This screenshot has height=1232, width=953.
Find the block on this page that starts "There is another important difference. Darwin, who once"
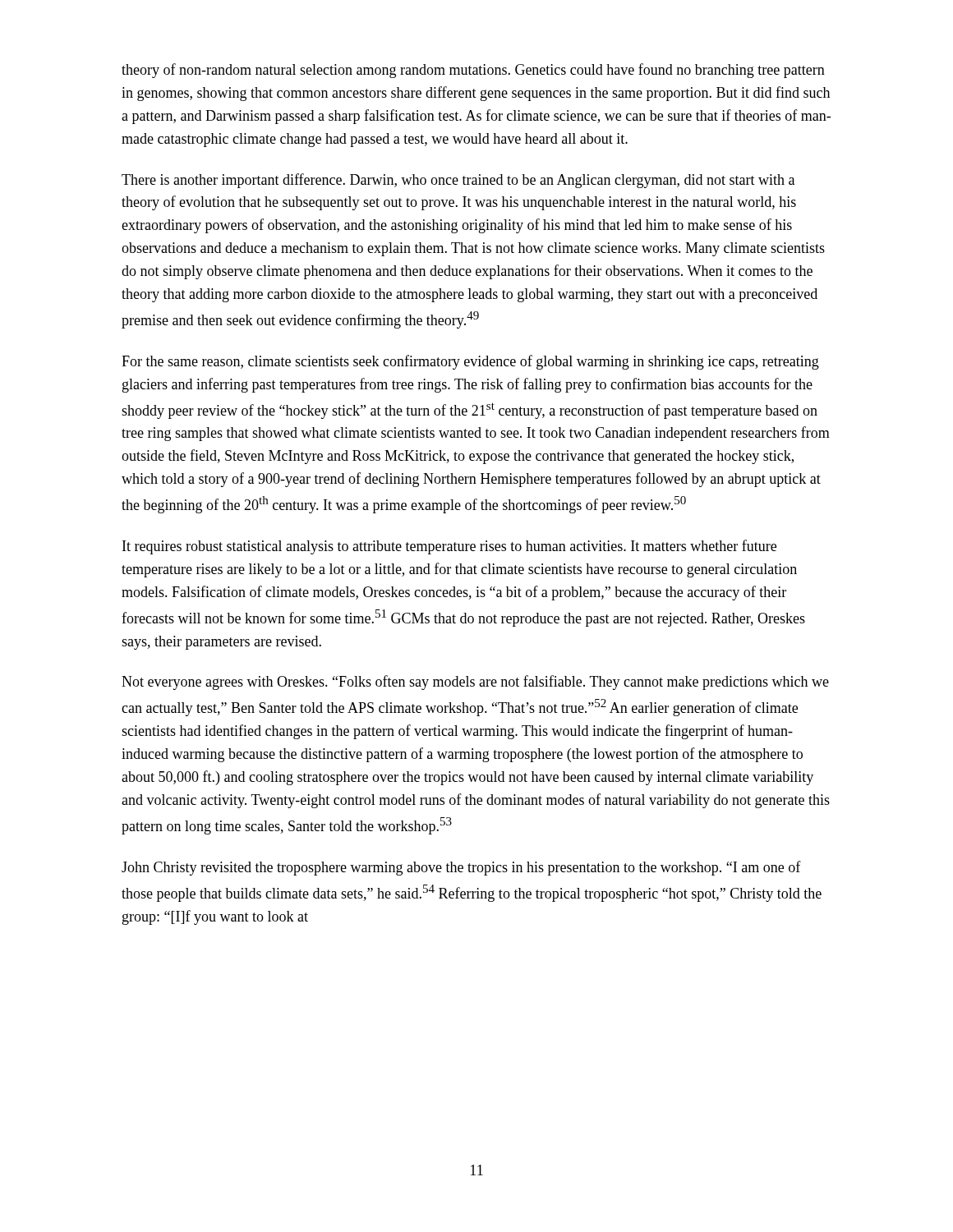pos(473,250)
